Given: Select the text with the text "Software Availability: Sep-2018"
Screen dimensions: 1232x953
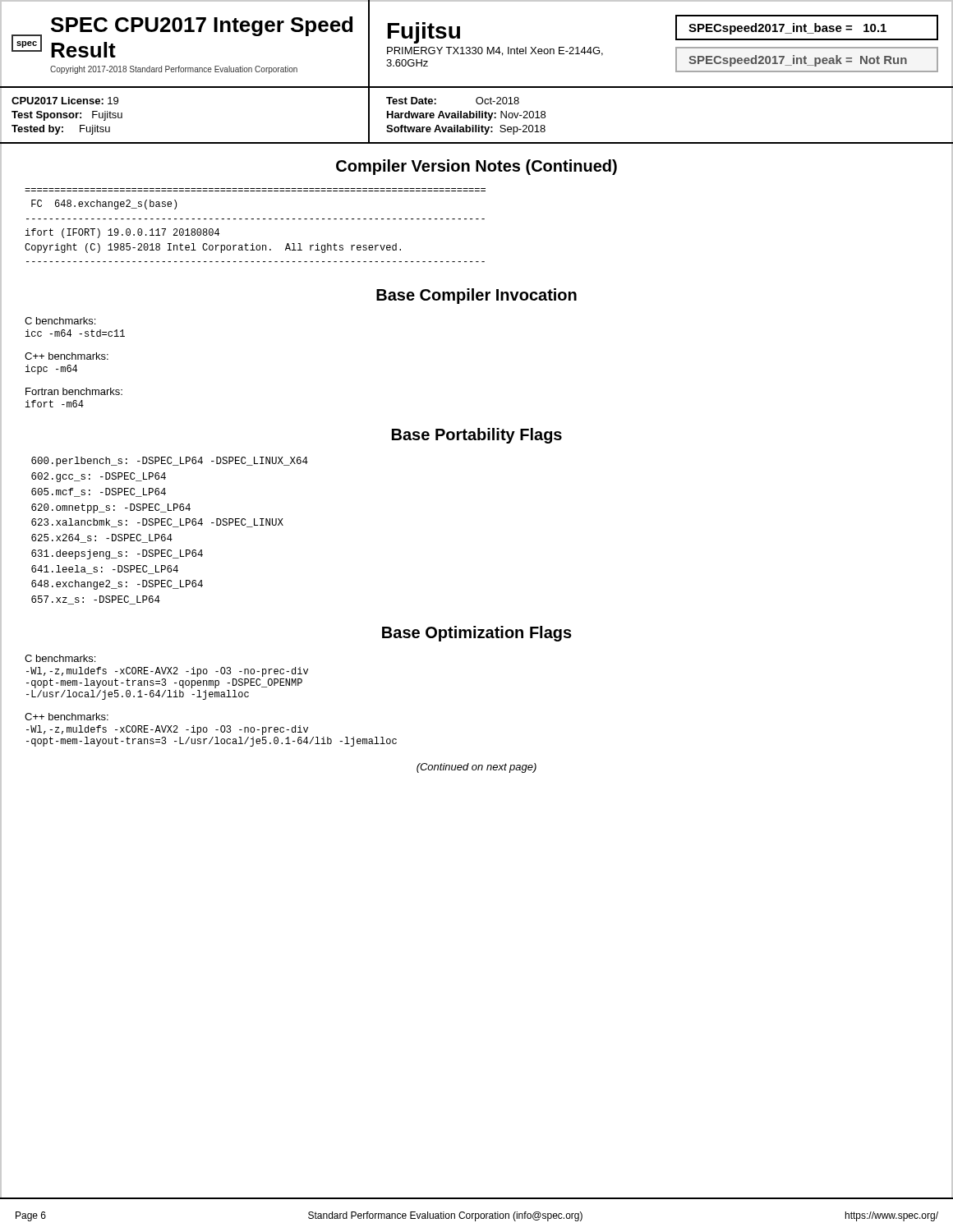Looking at the screenshot, I should (466, 128).
